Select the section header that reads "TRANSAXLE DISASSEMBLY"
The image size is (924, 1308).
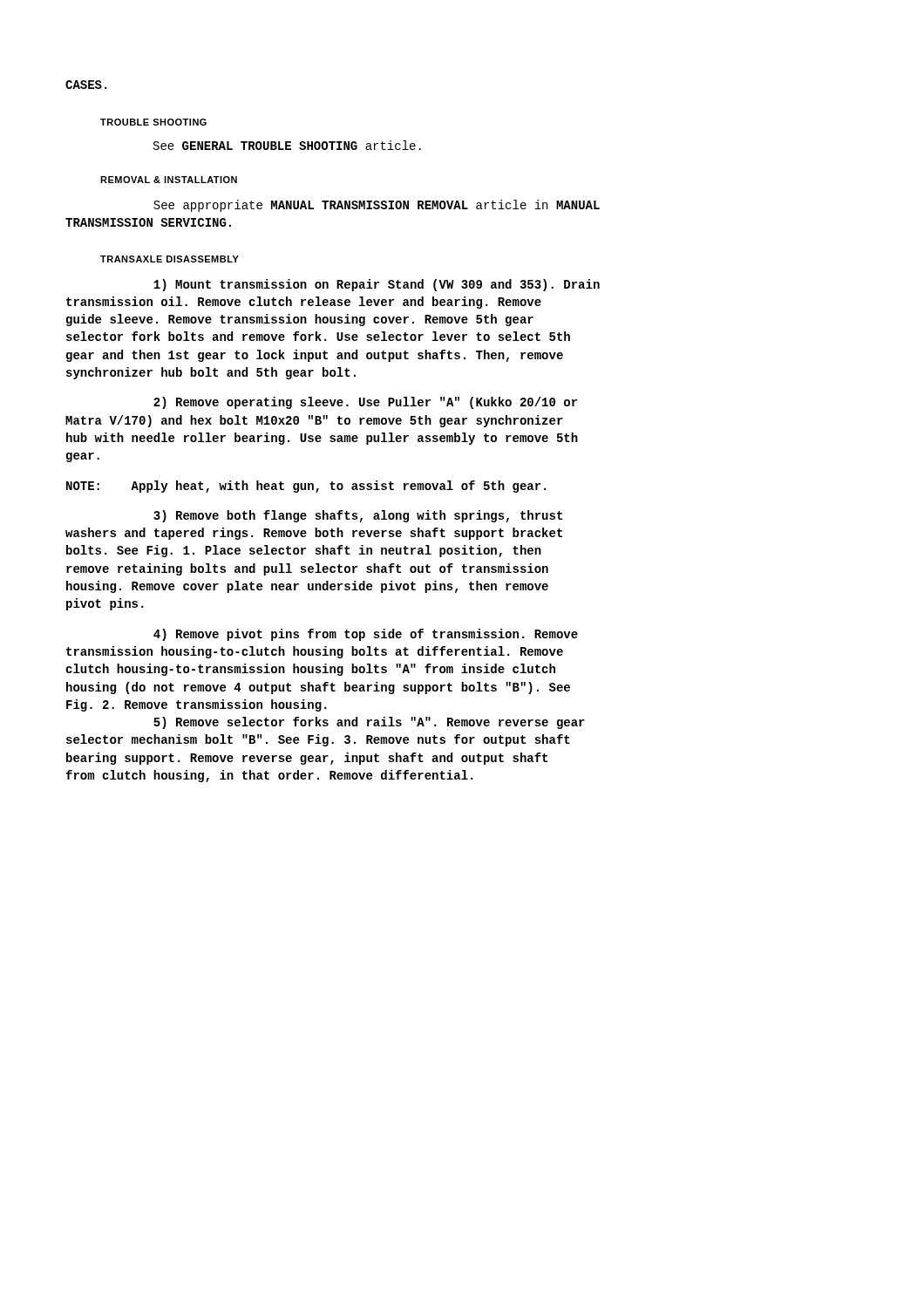coord(170,259)
